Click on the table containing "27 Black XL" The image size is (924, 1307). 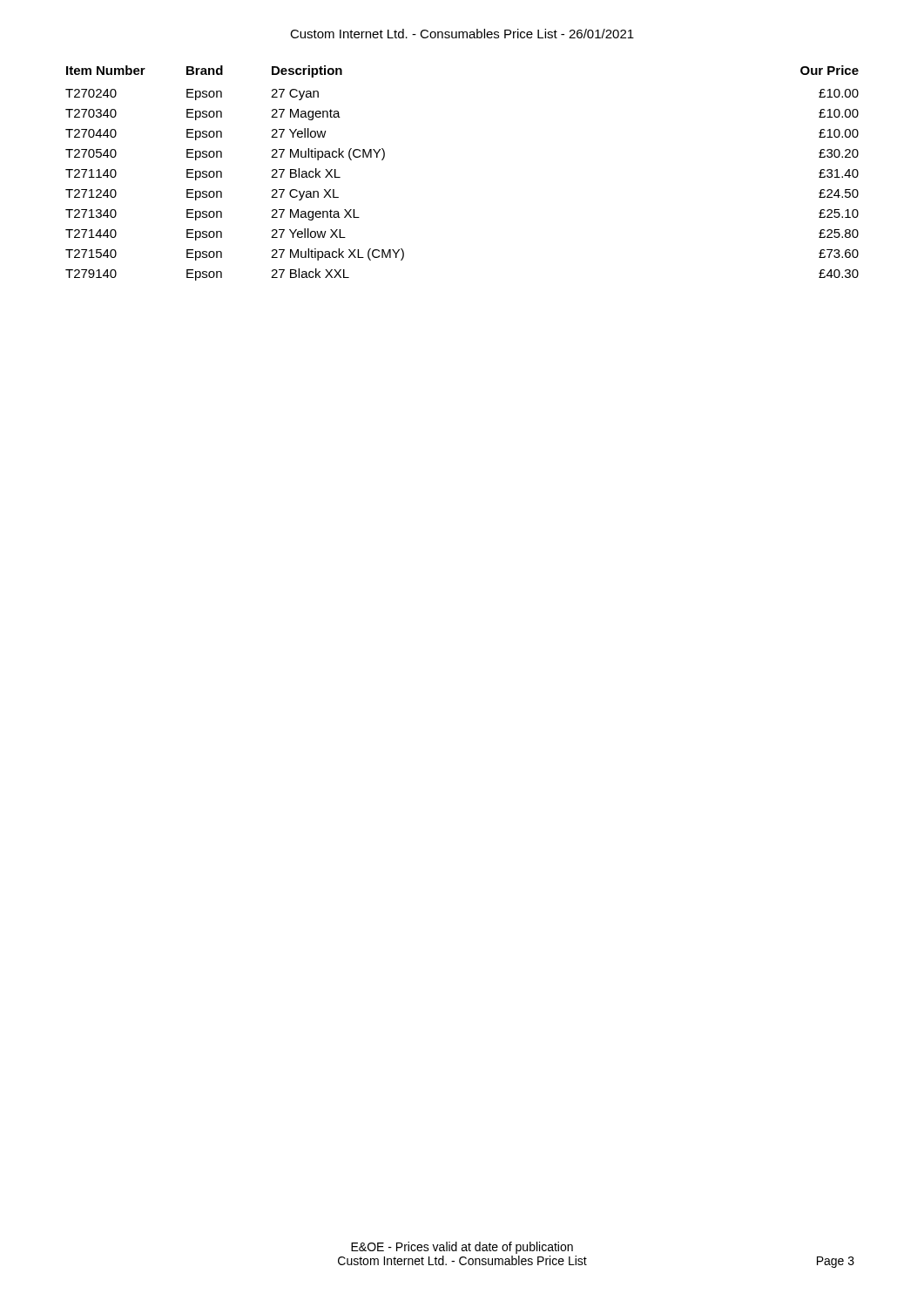pyautogui.click(x=462, y=171)
